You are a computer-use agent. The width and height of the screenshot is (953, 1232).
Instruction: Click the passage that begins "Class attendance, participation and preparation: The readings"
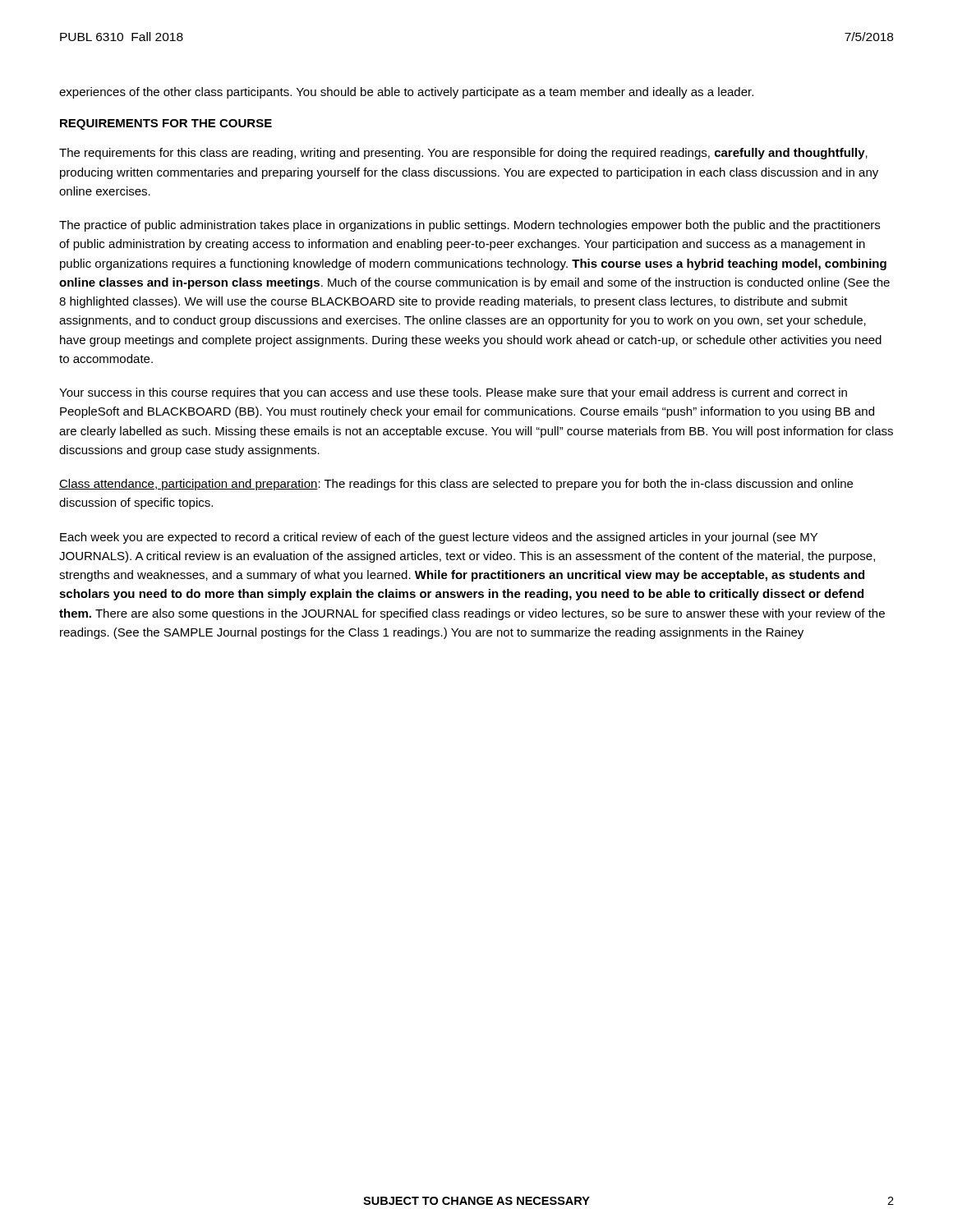click(x=456, y=493)
